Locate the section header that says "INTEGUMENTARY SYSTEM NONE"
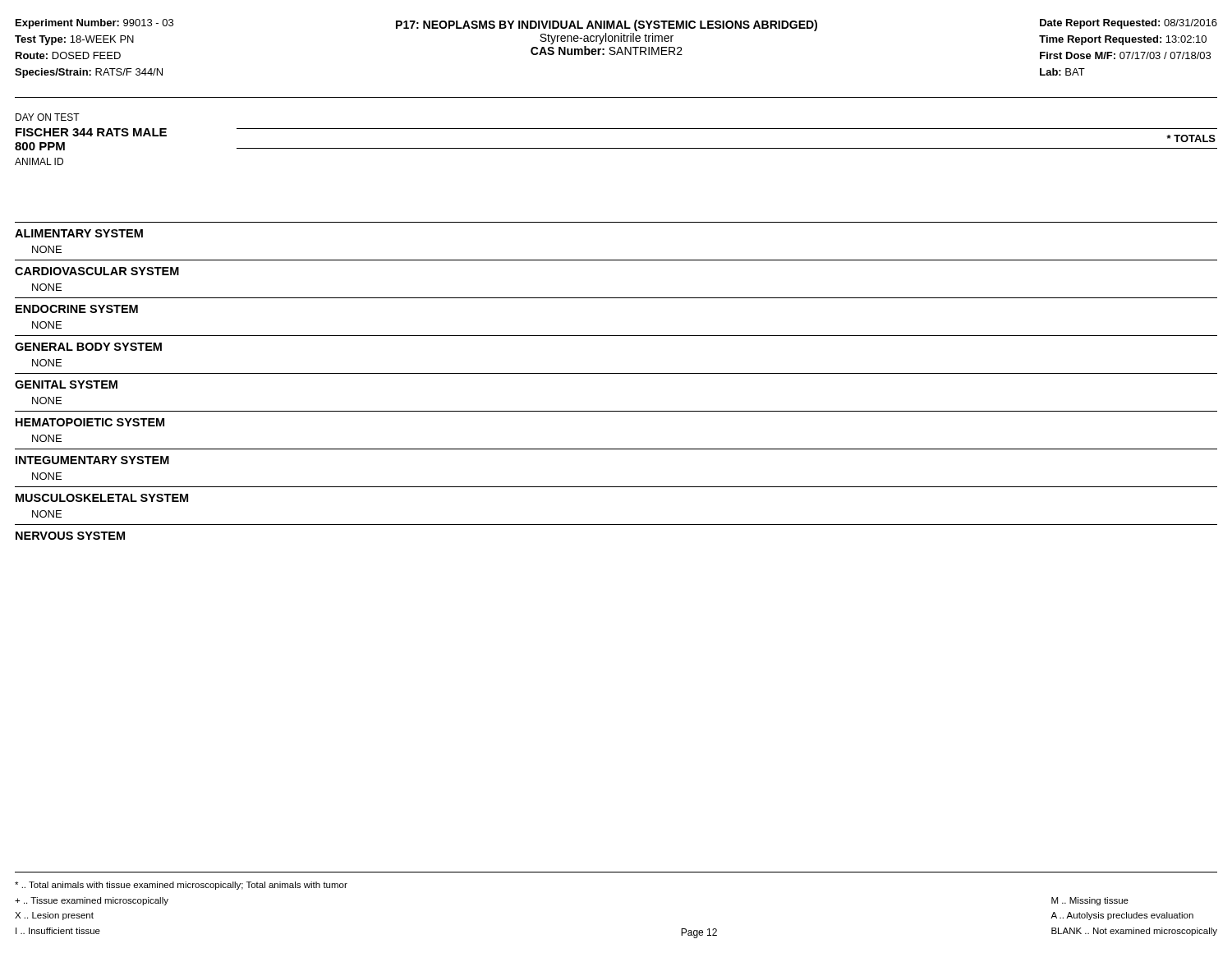Screen dimensions: 953x1232 click(x=92, y=460)
